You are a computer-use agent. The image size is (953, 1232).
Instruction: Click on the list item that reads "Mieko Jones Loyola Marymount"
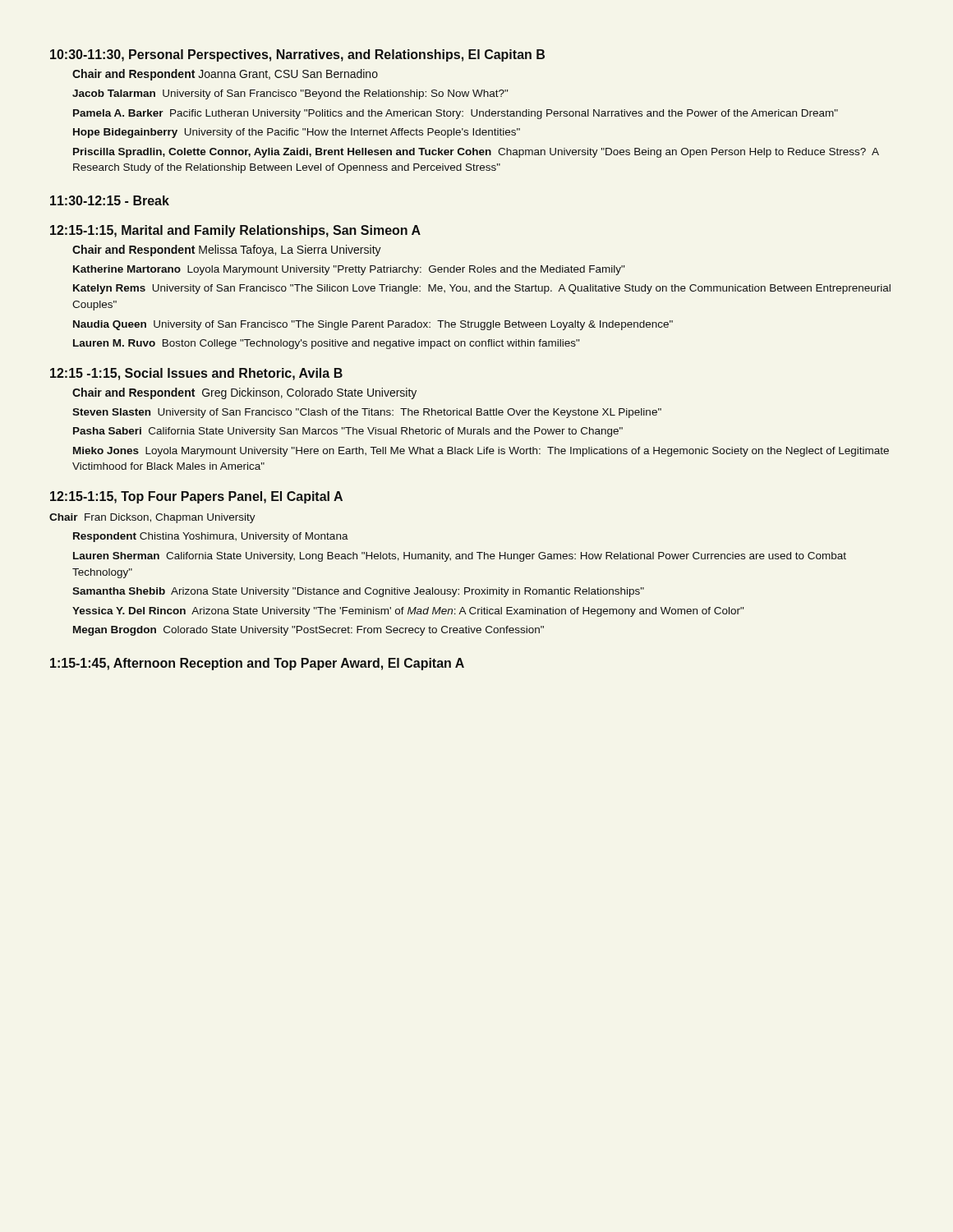pos(481,458)
